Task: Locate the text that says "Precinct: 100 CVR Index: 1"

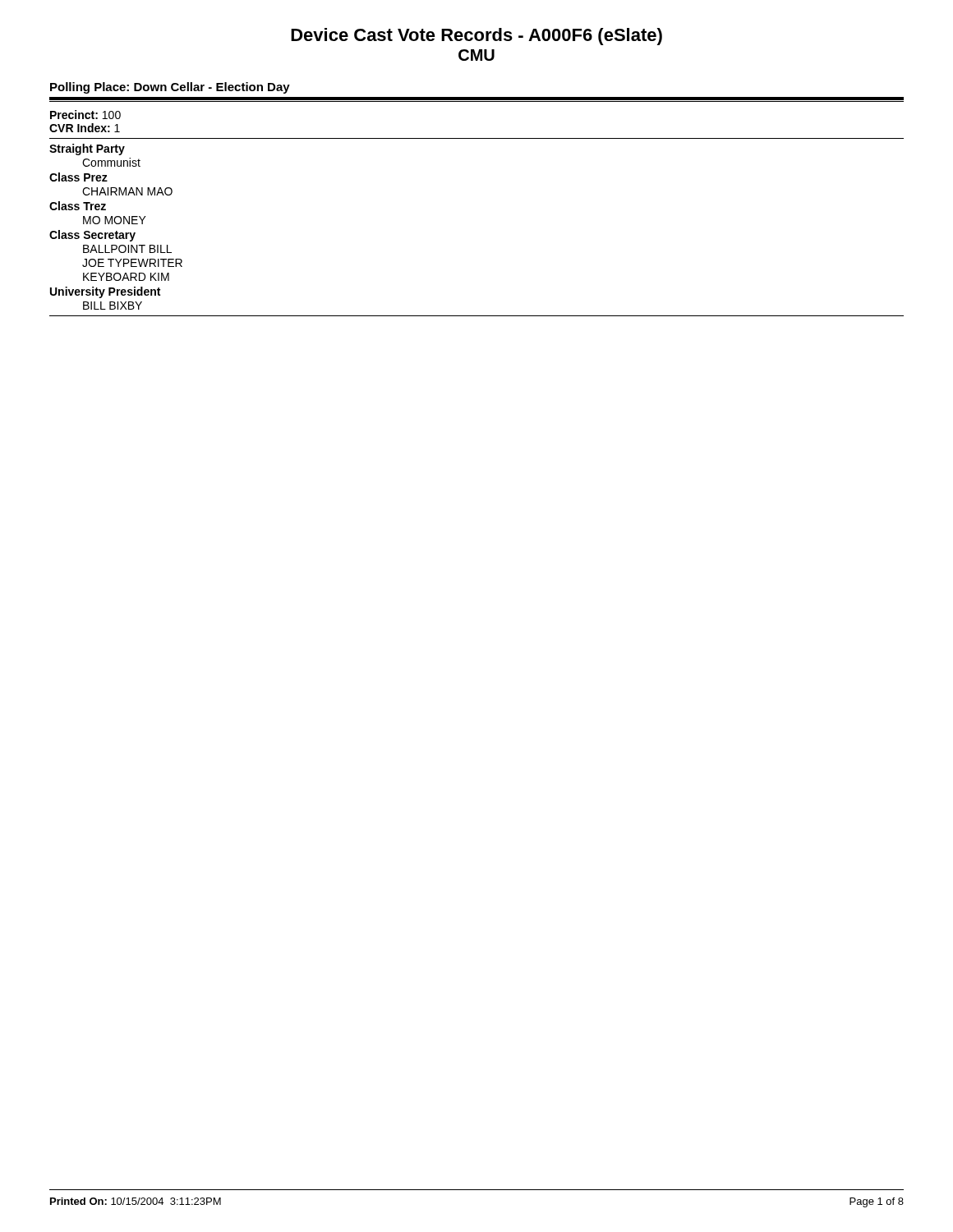Action: 85,115
